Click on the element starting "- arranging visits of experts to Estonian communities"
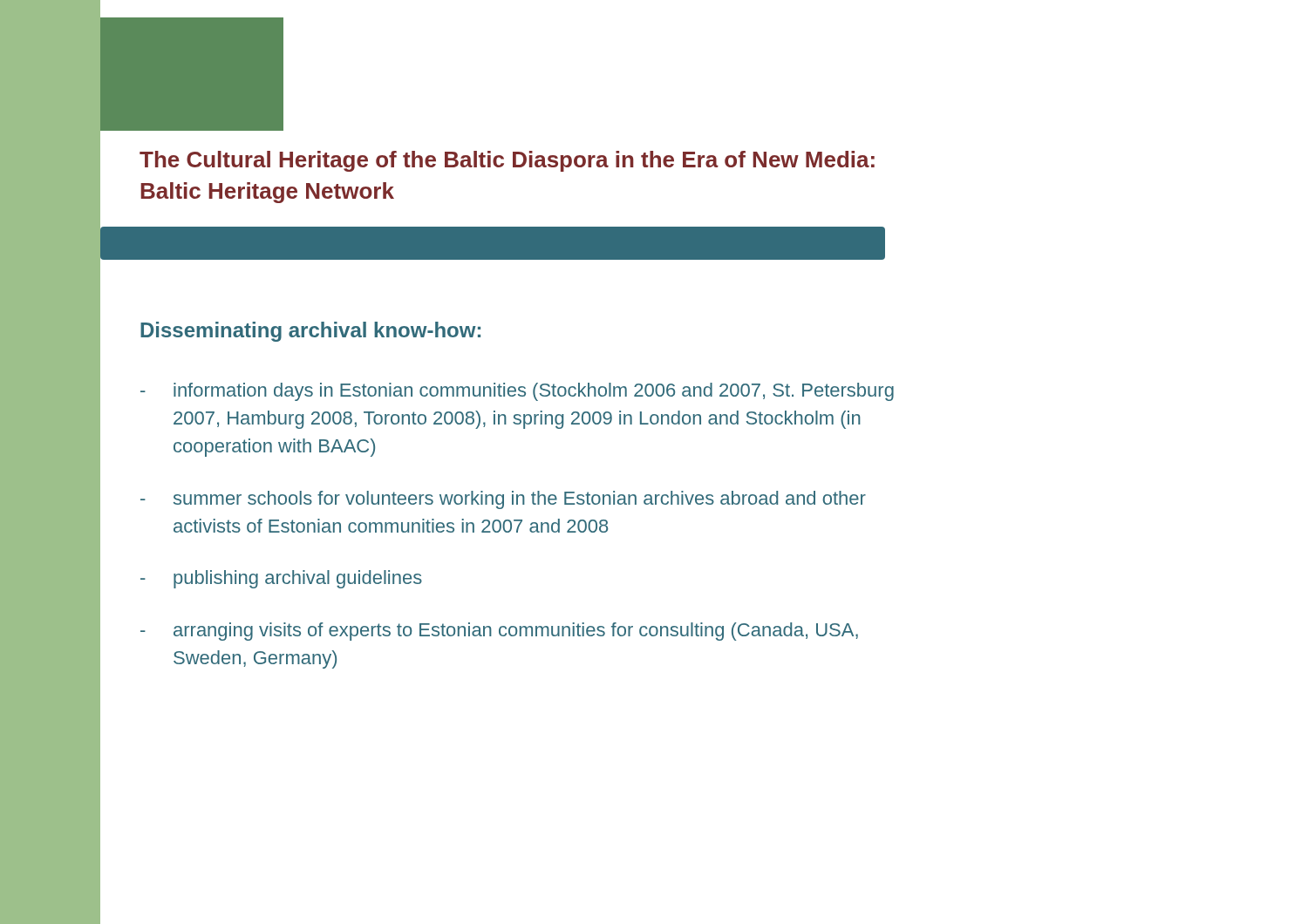Viewport: 1308px width, 924px height. pyautogui.click(x=536, y=644)
